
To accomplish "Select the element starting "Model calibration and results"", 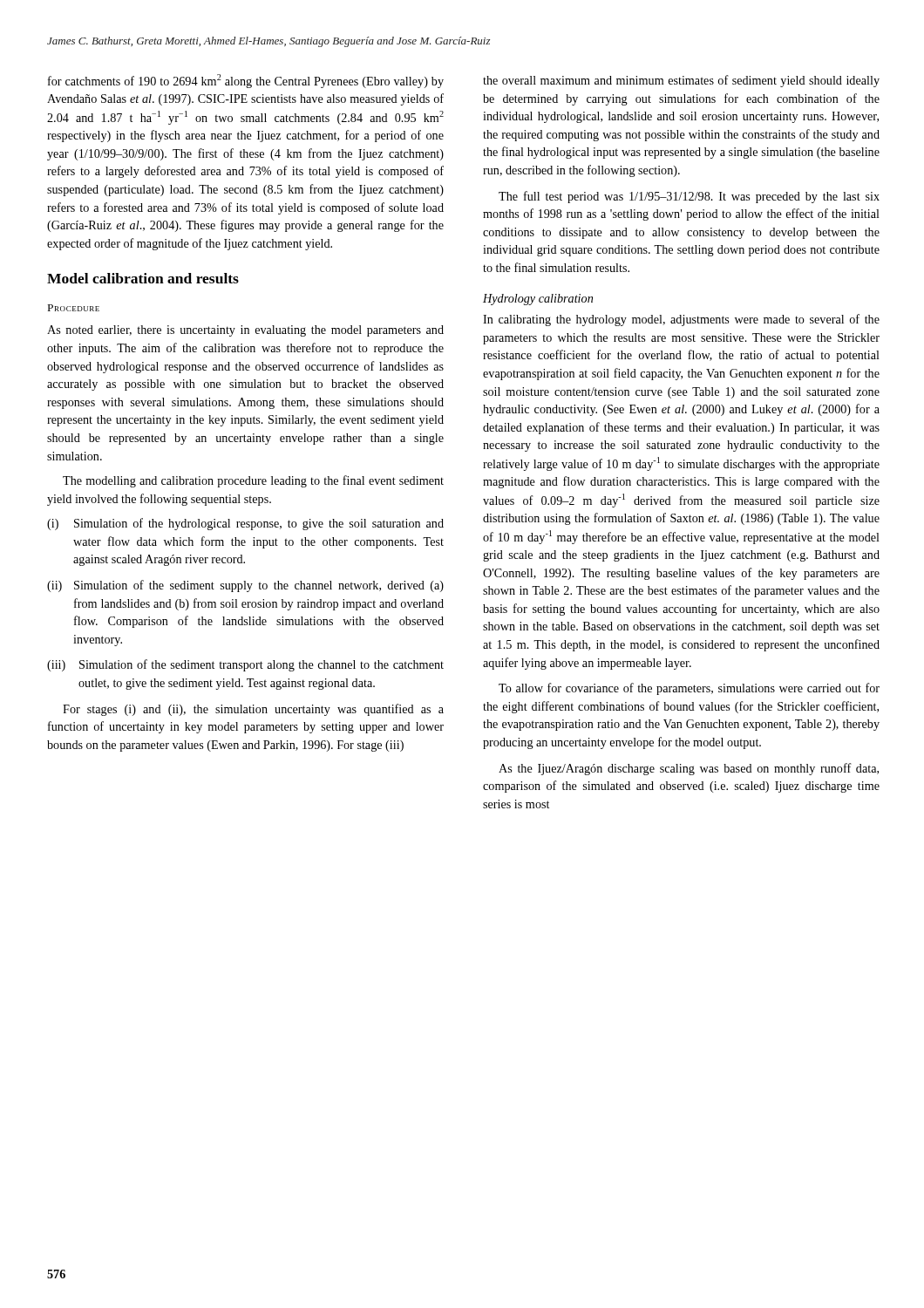I will click(143, 279).
